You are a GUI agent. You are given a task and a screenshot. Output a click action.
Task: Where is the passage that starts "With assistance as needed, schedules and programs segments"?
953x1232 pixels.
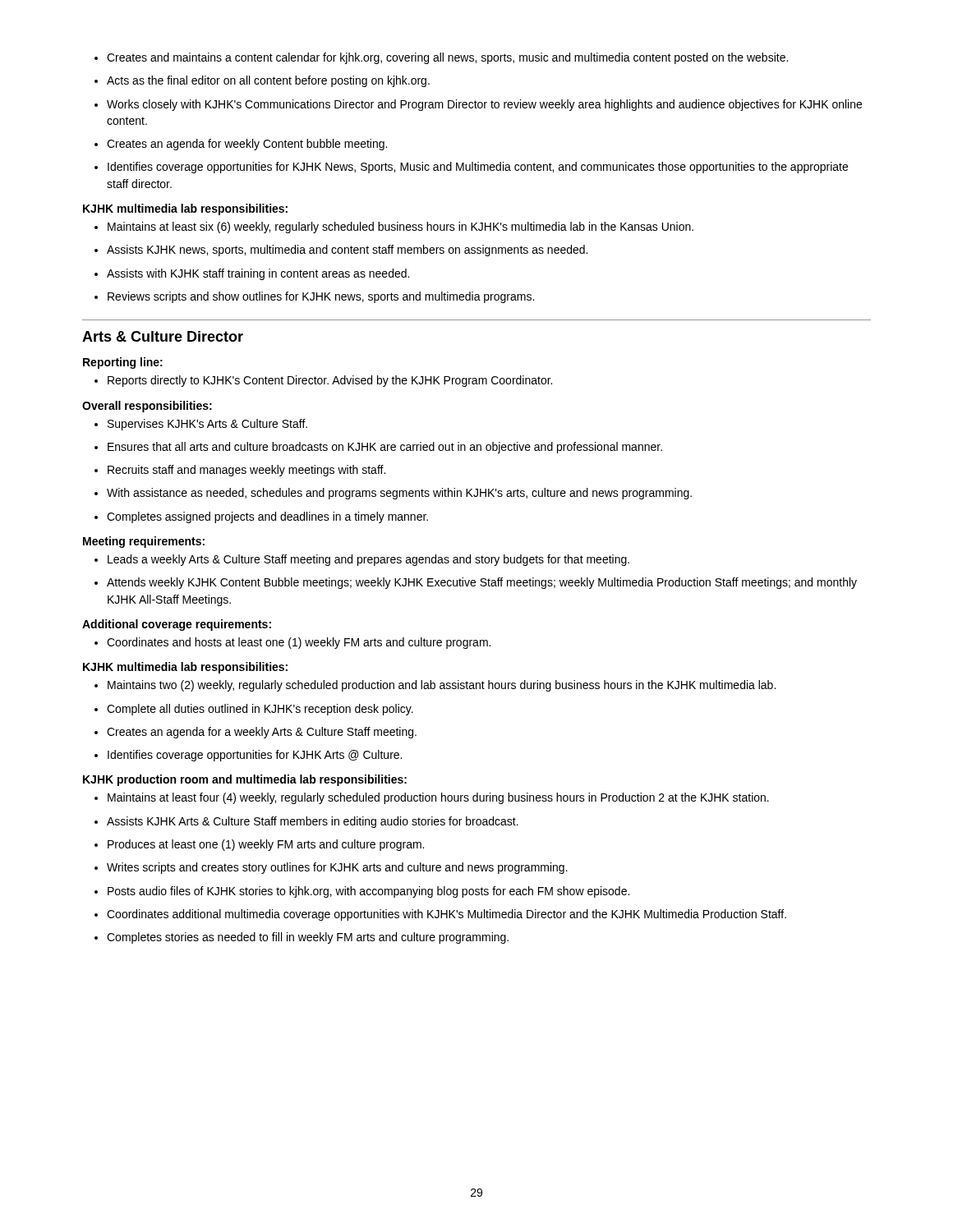click(476, 493)
